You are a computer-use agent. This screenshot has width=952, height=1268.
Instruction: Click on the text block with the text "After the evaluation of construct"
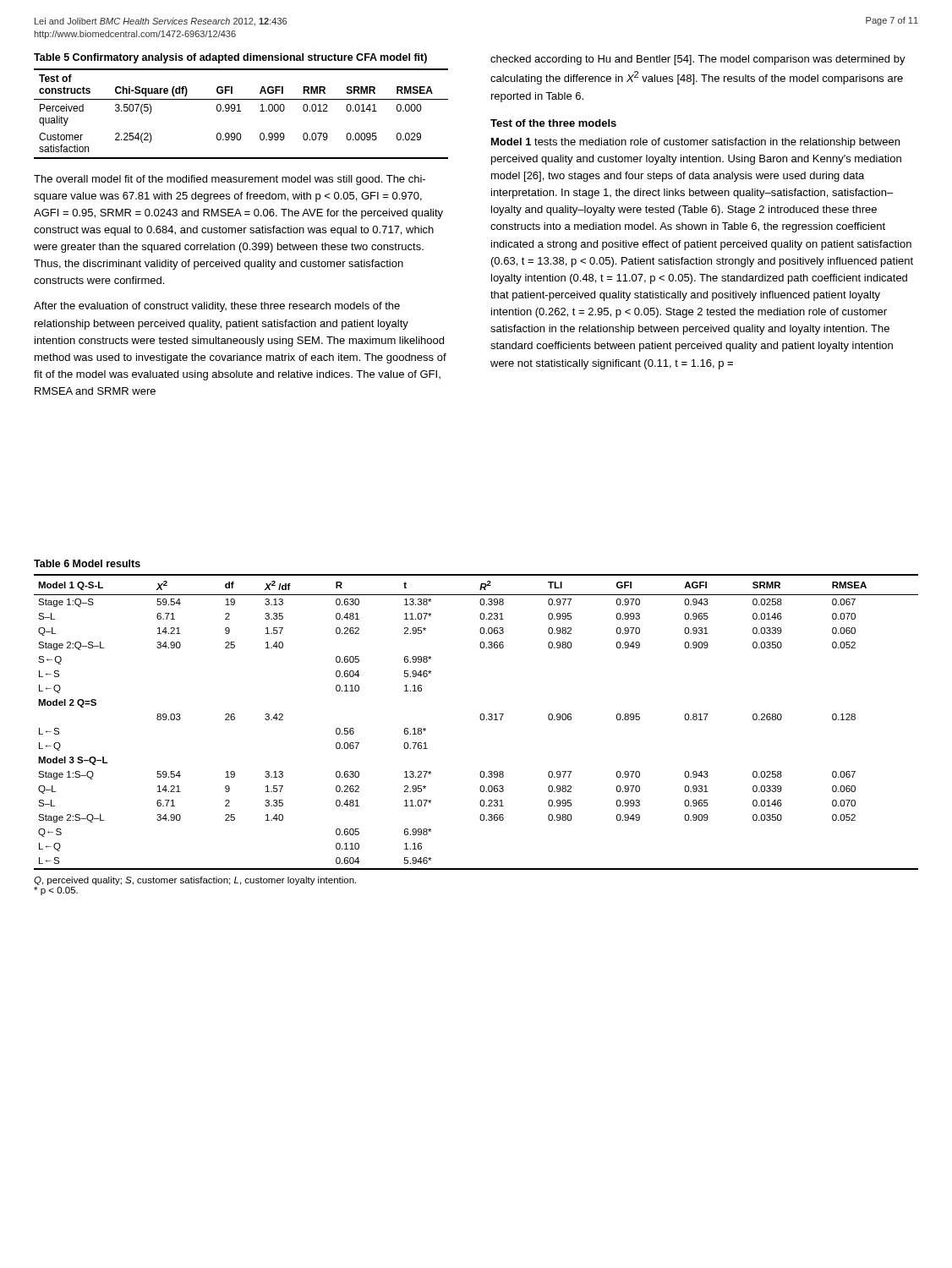[x=240, y=349]
